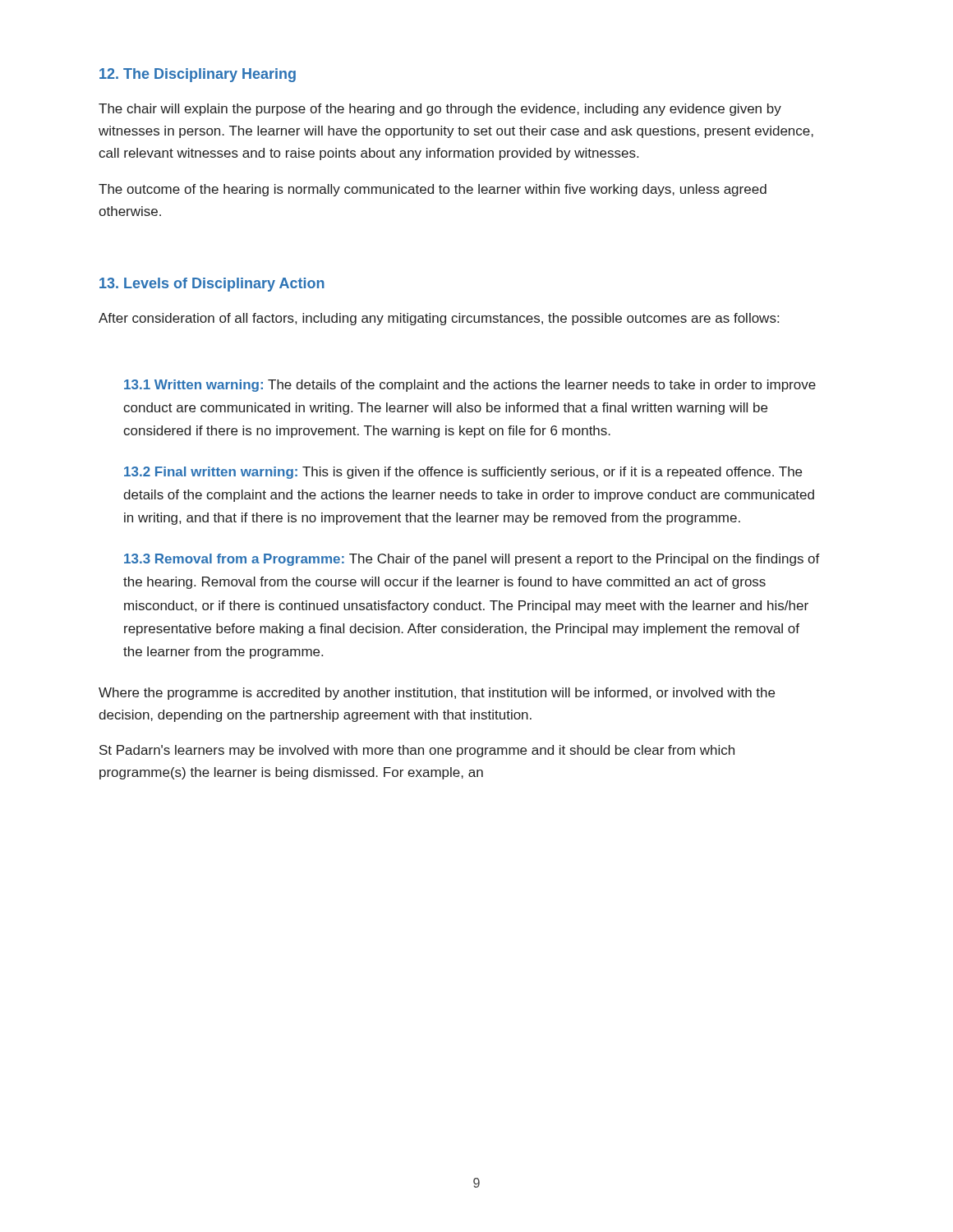
Task: Find the text block containing "Where the programme is accredited by another"
Action: tap(437, 704)
